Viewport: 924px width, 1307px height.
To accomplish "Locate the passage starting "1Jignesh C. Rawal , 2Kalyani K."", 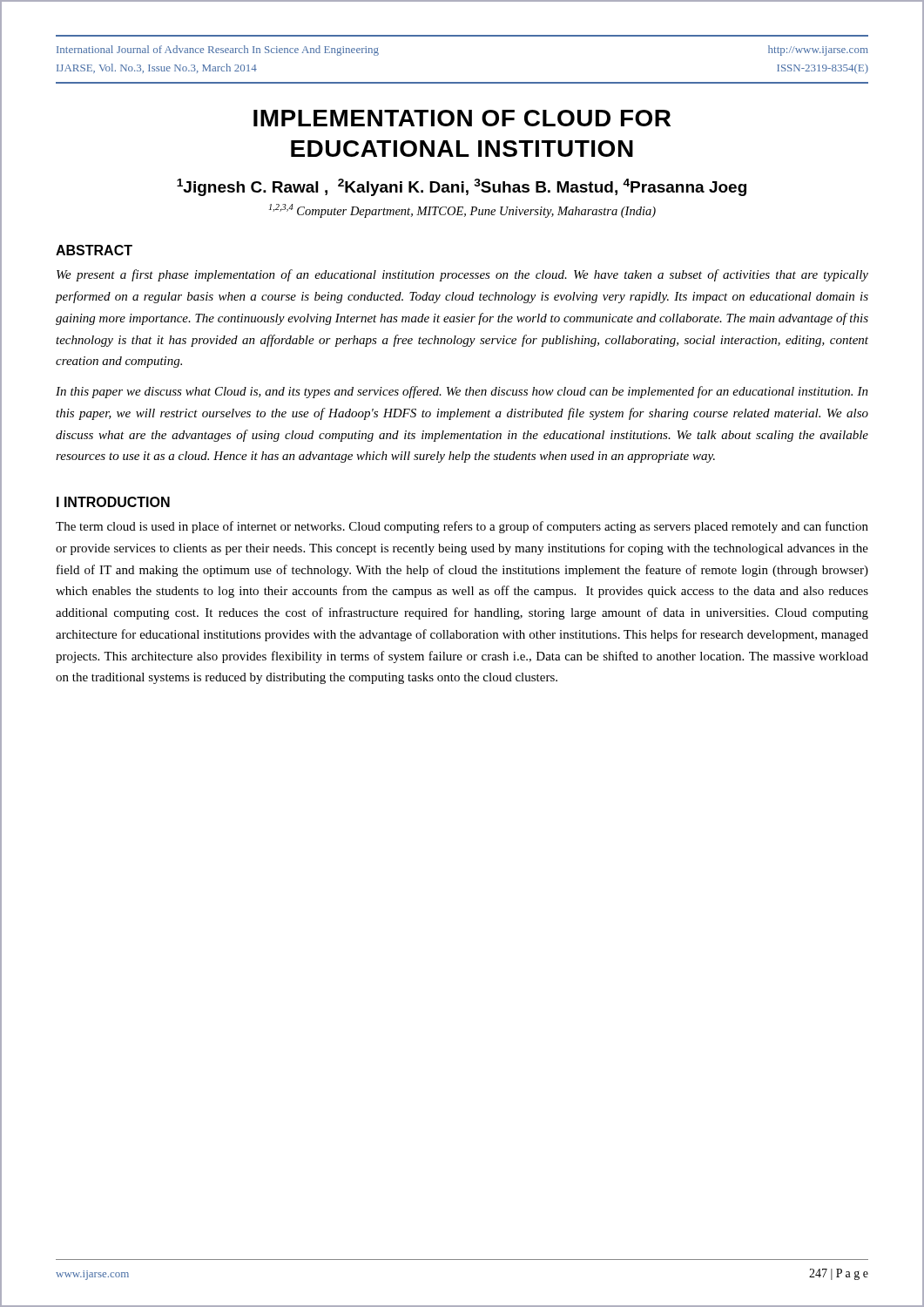I will 462,186.
